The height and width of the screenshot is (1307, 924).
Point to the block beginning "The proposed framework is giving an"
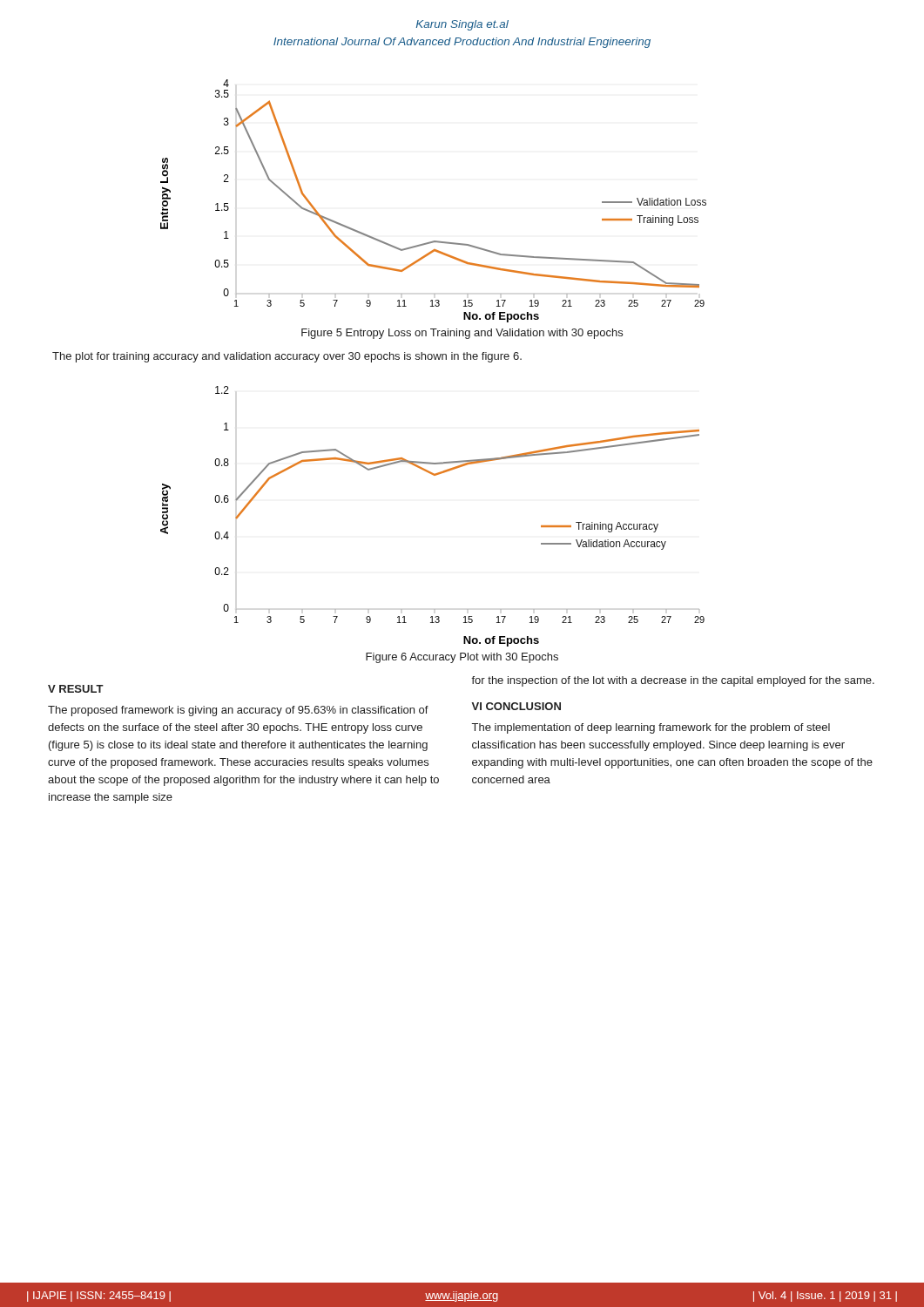[x=244, y=753]
